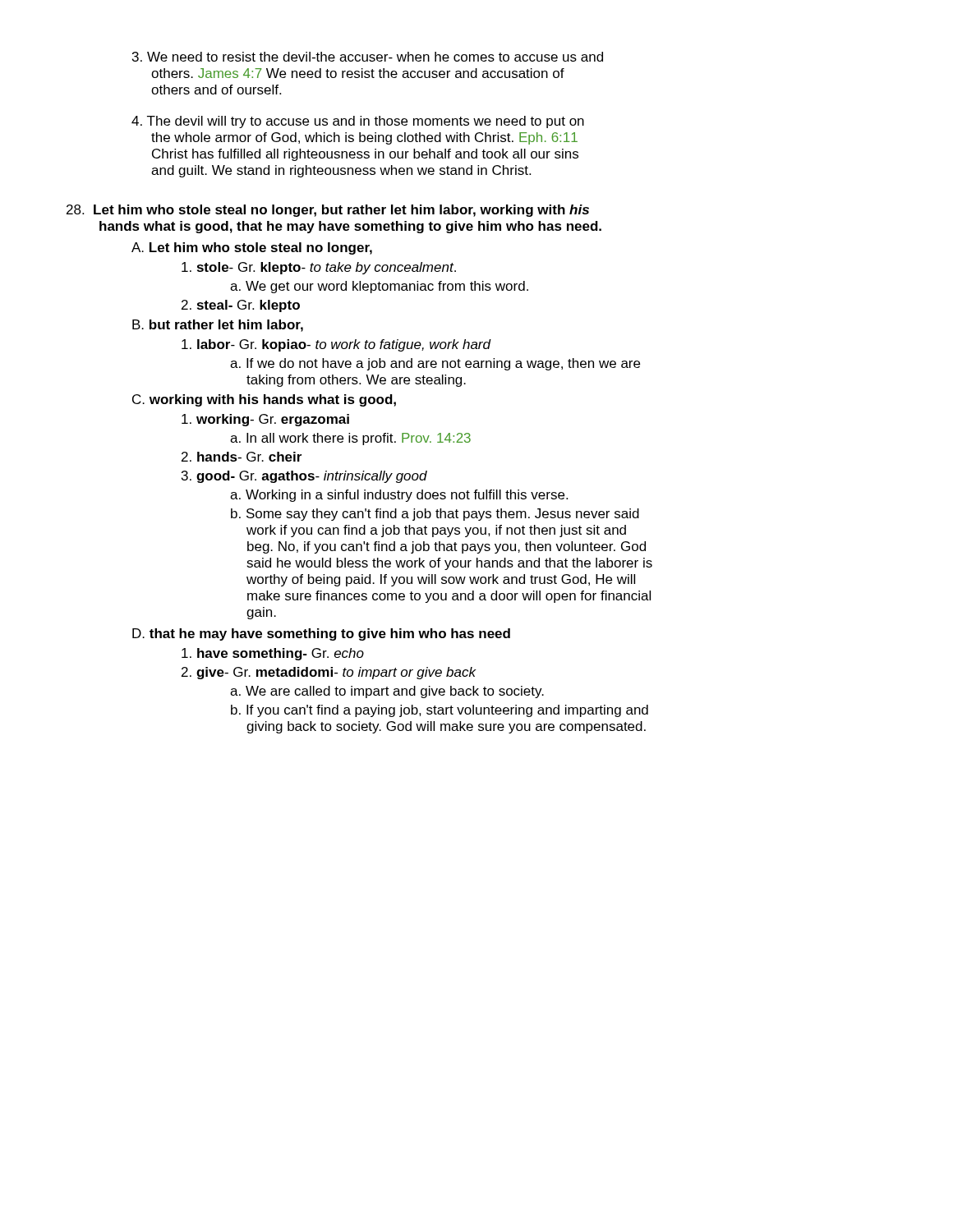Select the text block starting "have something- Gr."

click(273, 654)
